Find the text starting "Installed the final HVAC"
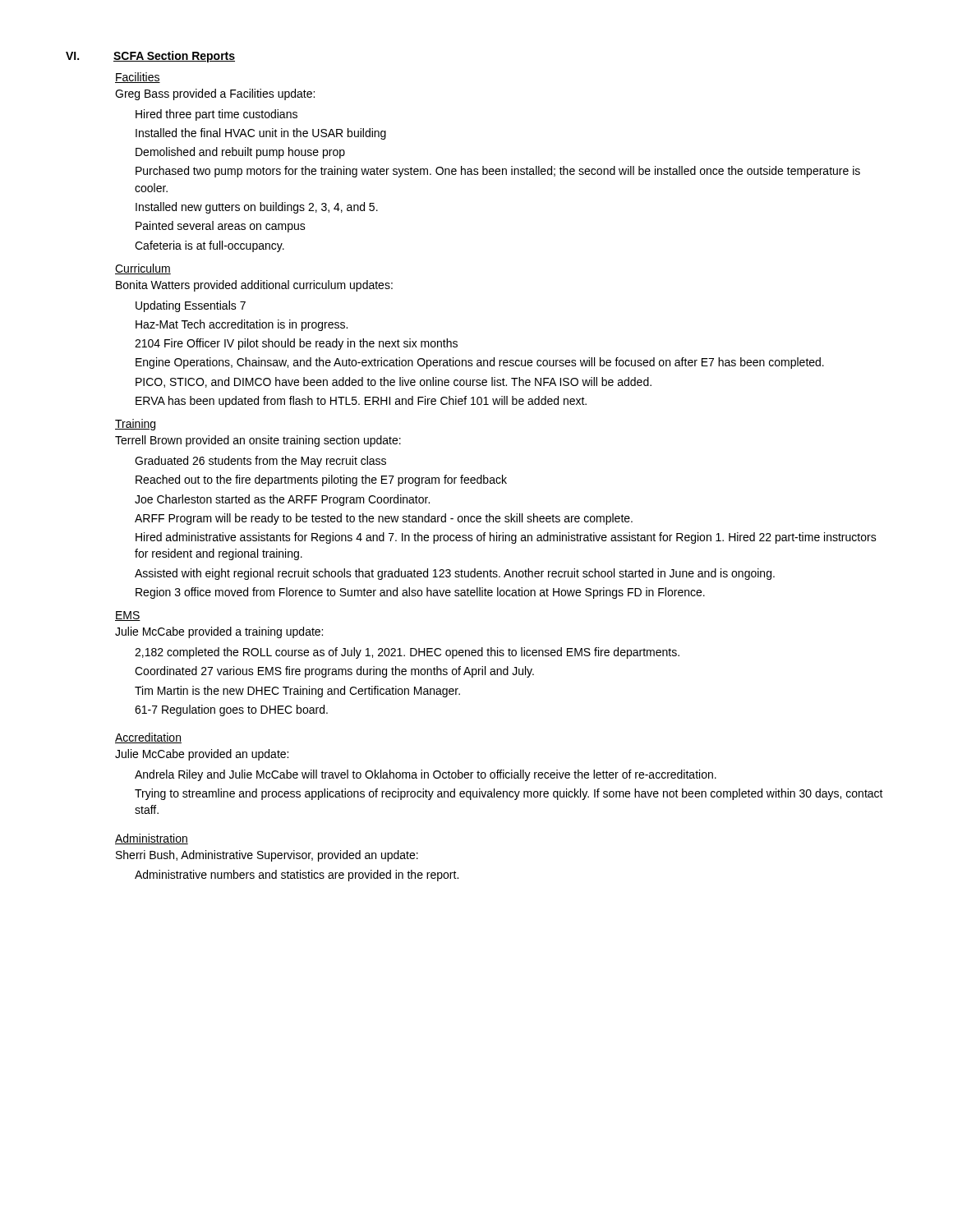 261,133
